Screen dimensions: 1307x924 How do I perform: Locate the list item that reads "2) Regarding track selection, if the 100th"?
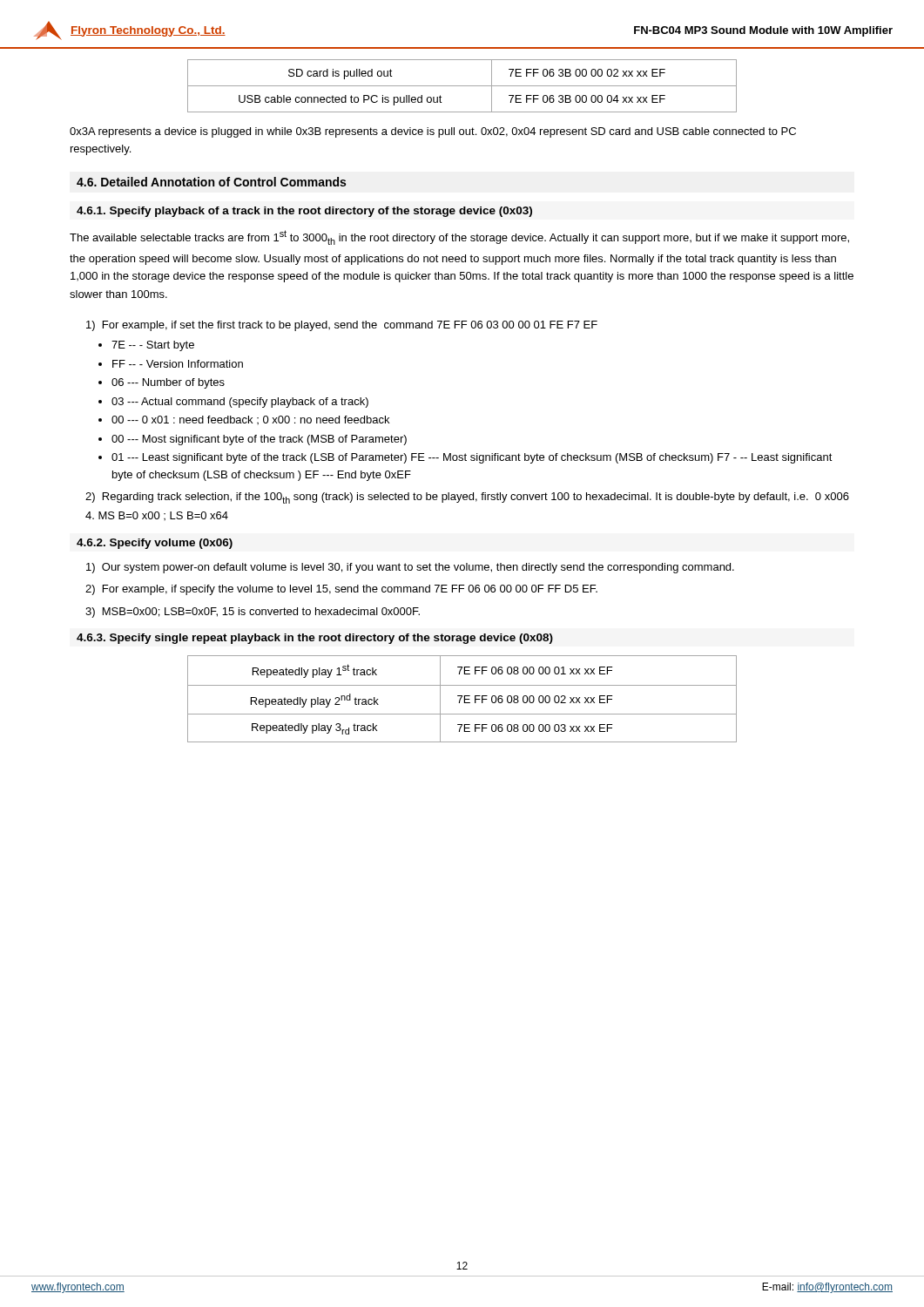[x=467, y=506]
